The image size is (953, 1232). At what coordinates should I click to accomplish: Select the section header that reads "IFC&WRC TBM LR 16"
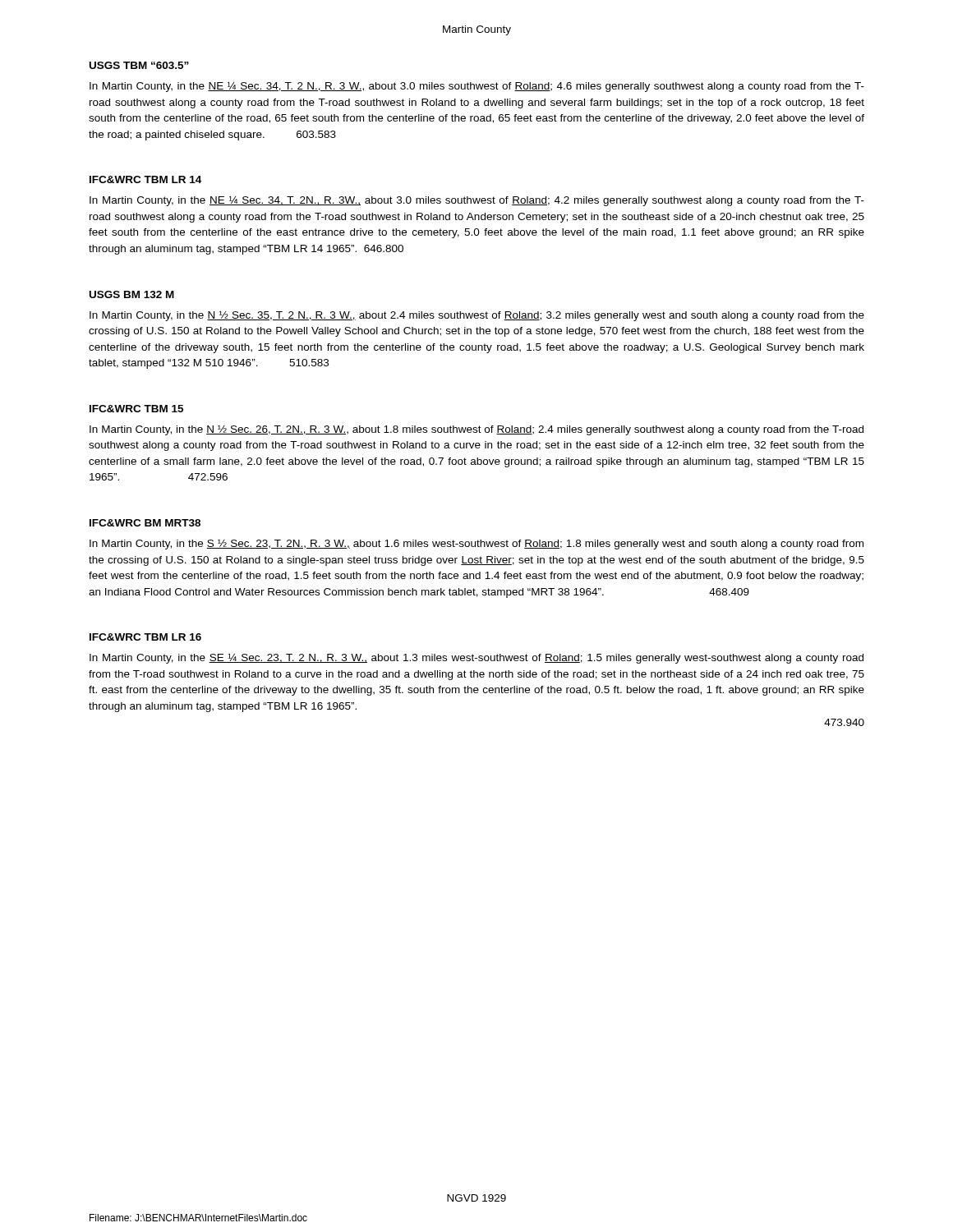click(145, 637)
